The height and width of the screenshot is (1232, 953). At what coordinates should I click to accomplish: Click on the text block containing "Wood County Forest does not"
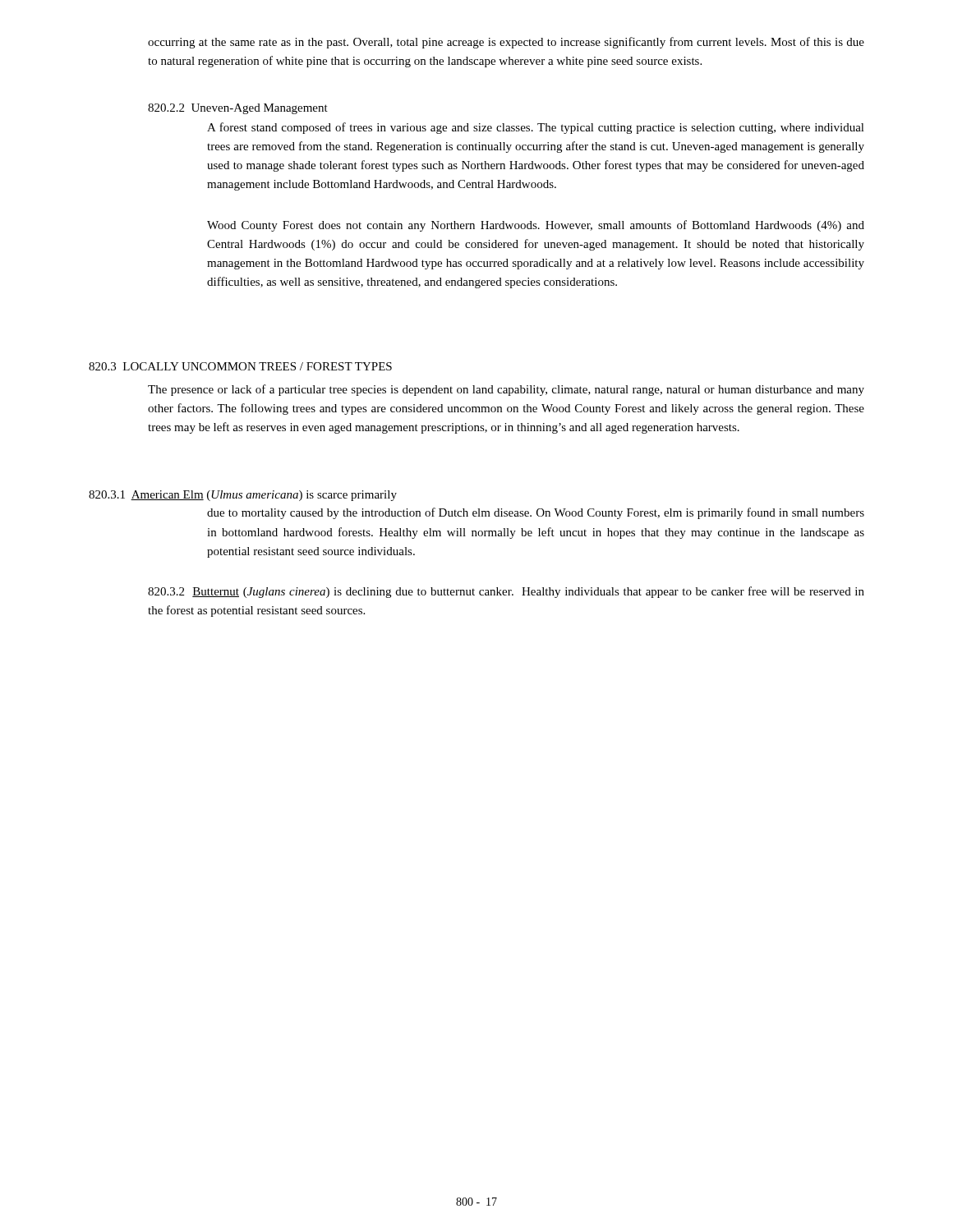536,253
